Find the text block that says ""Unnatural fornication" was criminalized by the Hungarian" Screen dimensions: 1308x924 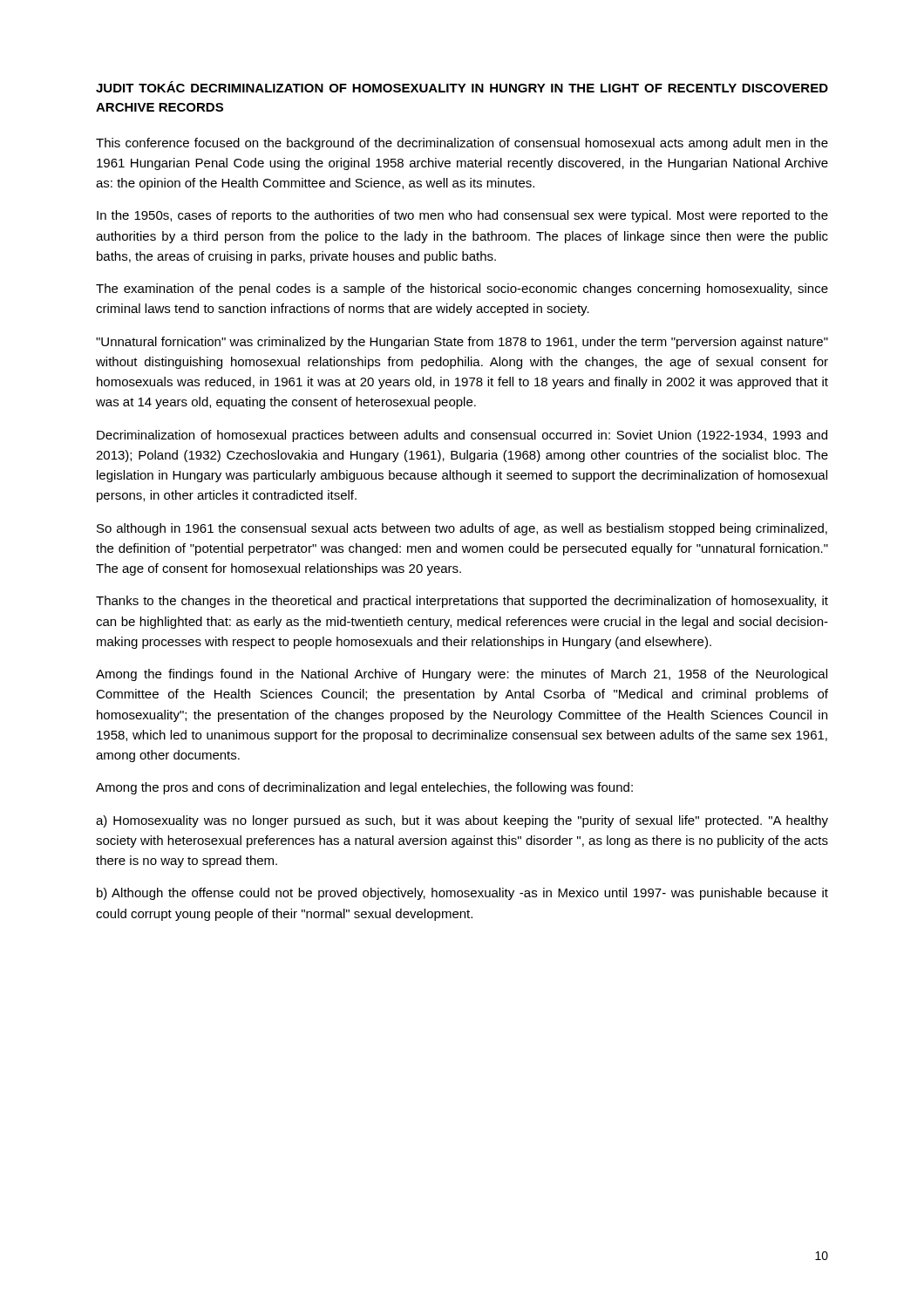point(462,371)
